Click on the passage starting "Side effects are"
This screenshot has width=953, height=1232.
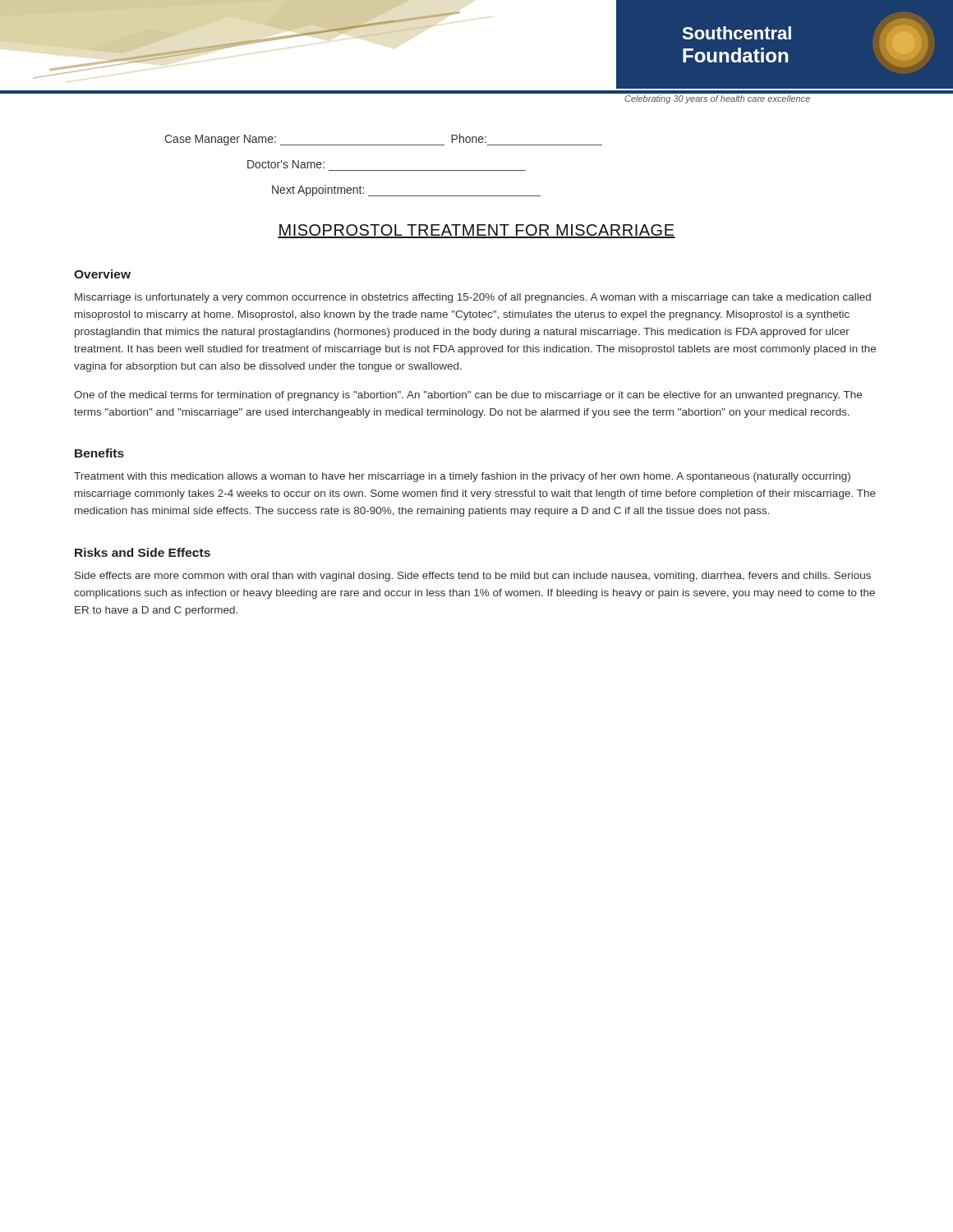tap(475, 593)
